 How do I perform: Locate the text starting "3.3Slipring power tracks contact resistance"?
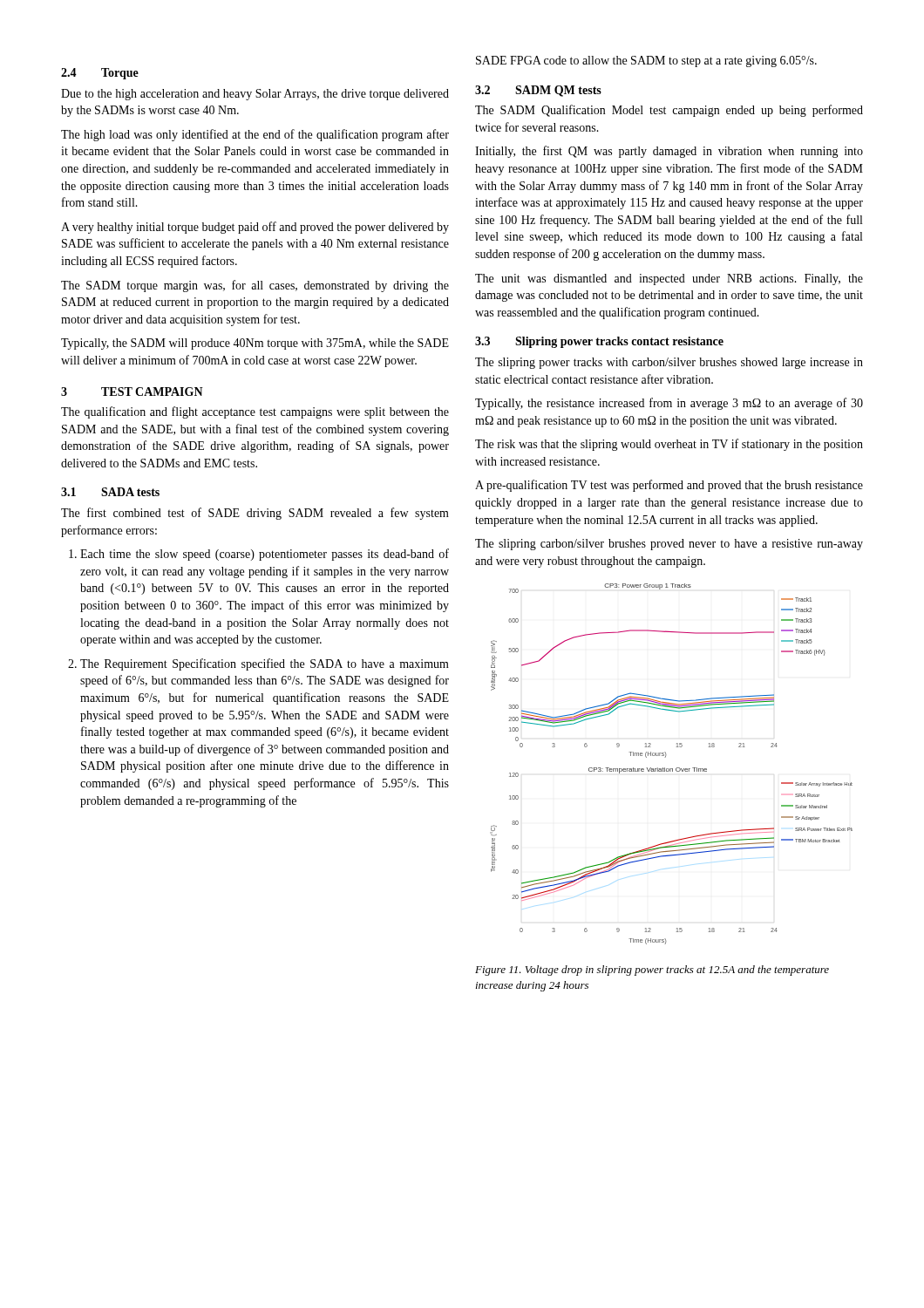[599, 342]
